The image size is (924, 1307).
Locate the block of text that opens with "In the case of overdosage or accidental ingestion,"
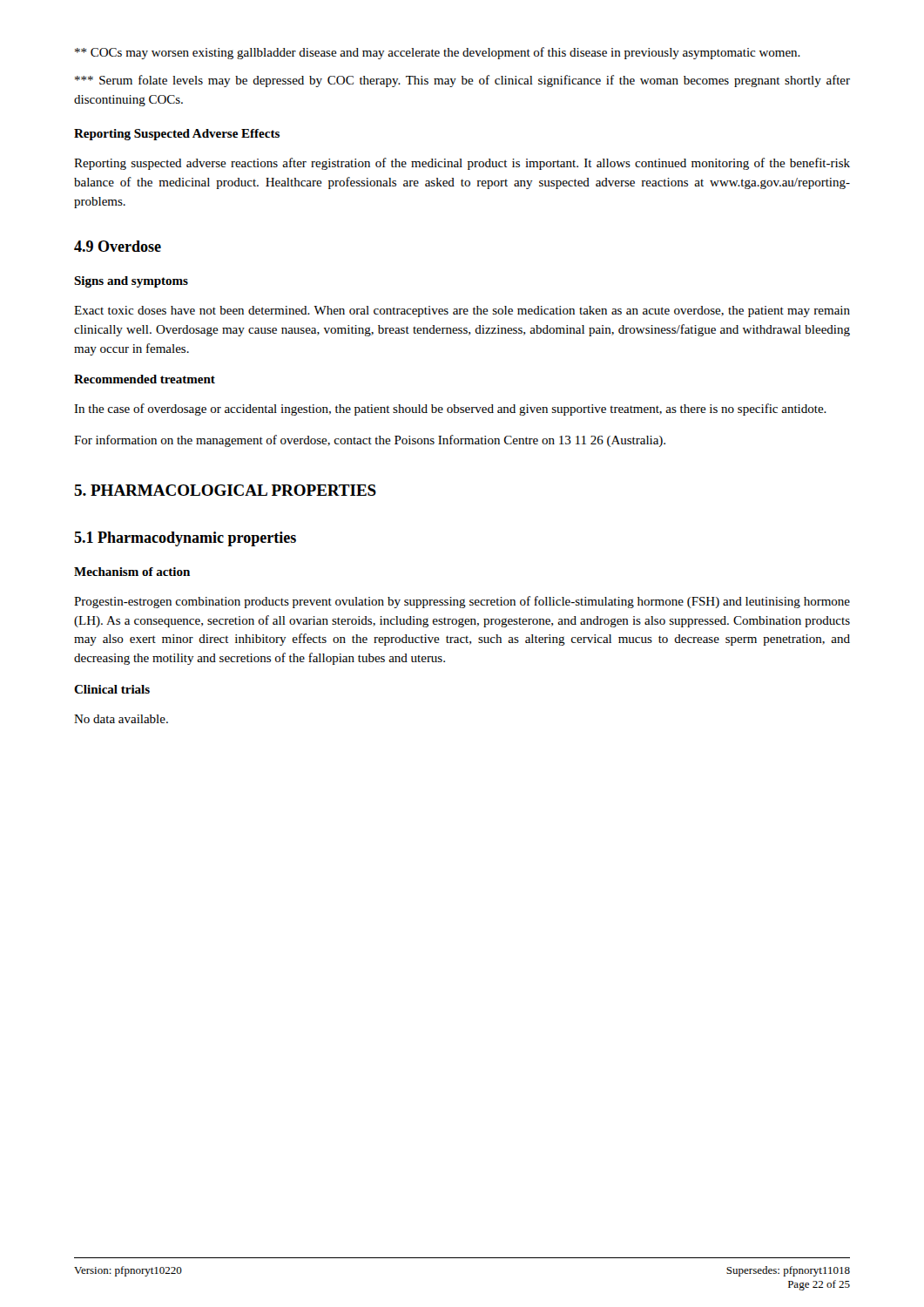(x=462, y=410)
